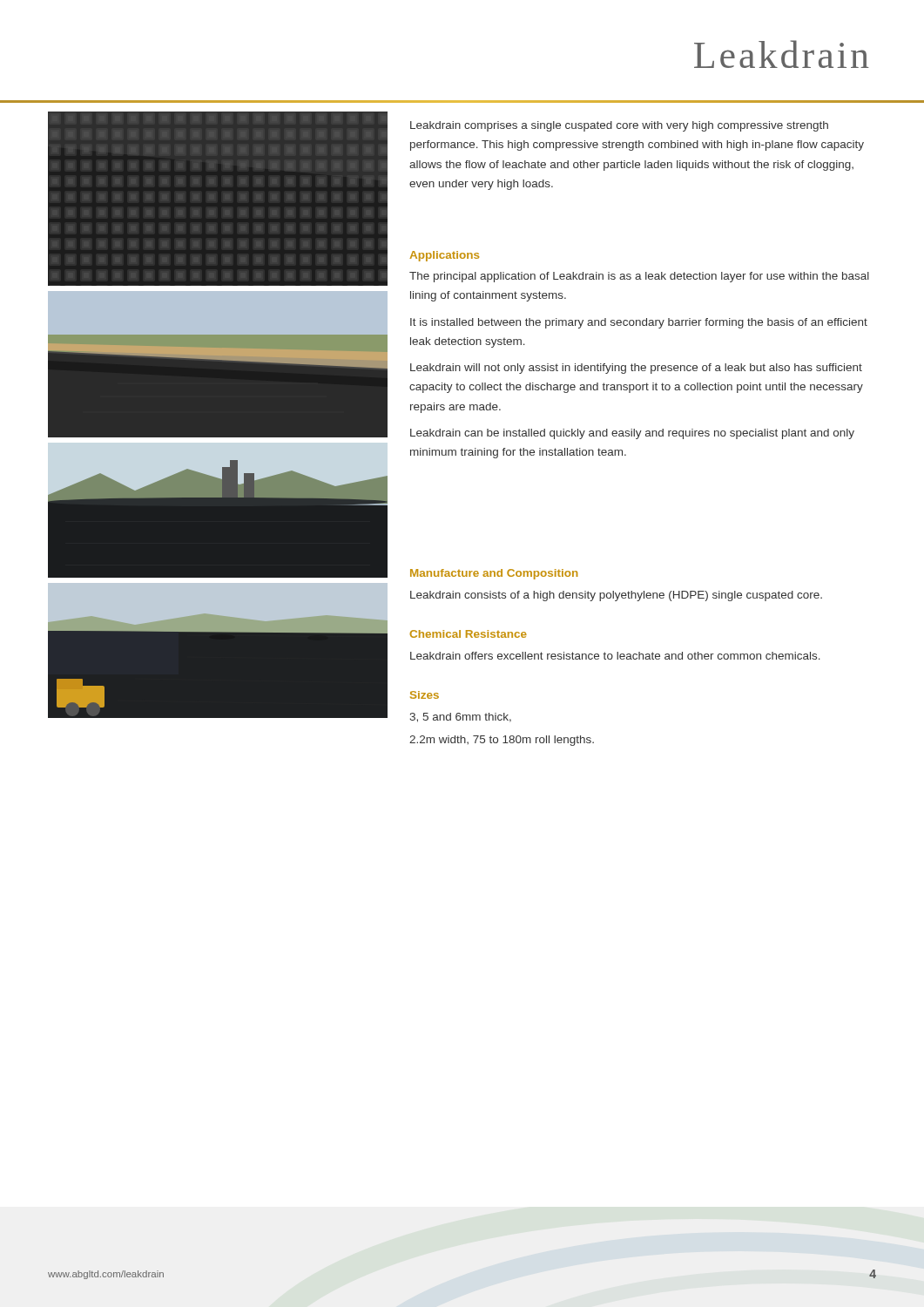Viewport: 924px width, 1307px height.
Task: Click on the section header containing "Manufacture and Composition"
Action: point(494,574)
